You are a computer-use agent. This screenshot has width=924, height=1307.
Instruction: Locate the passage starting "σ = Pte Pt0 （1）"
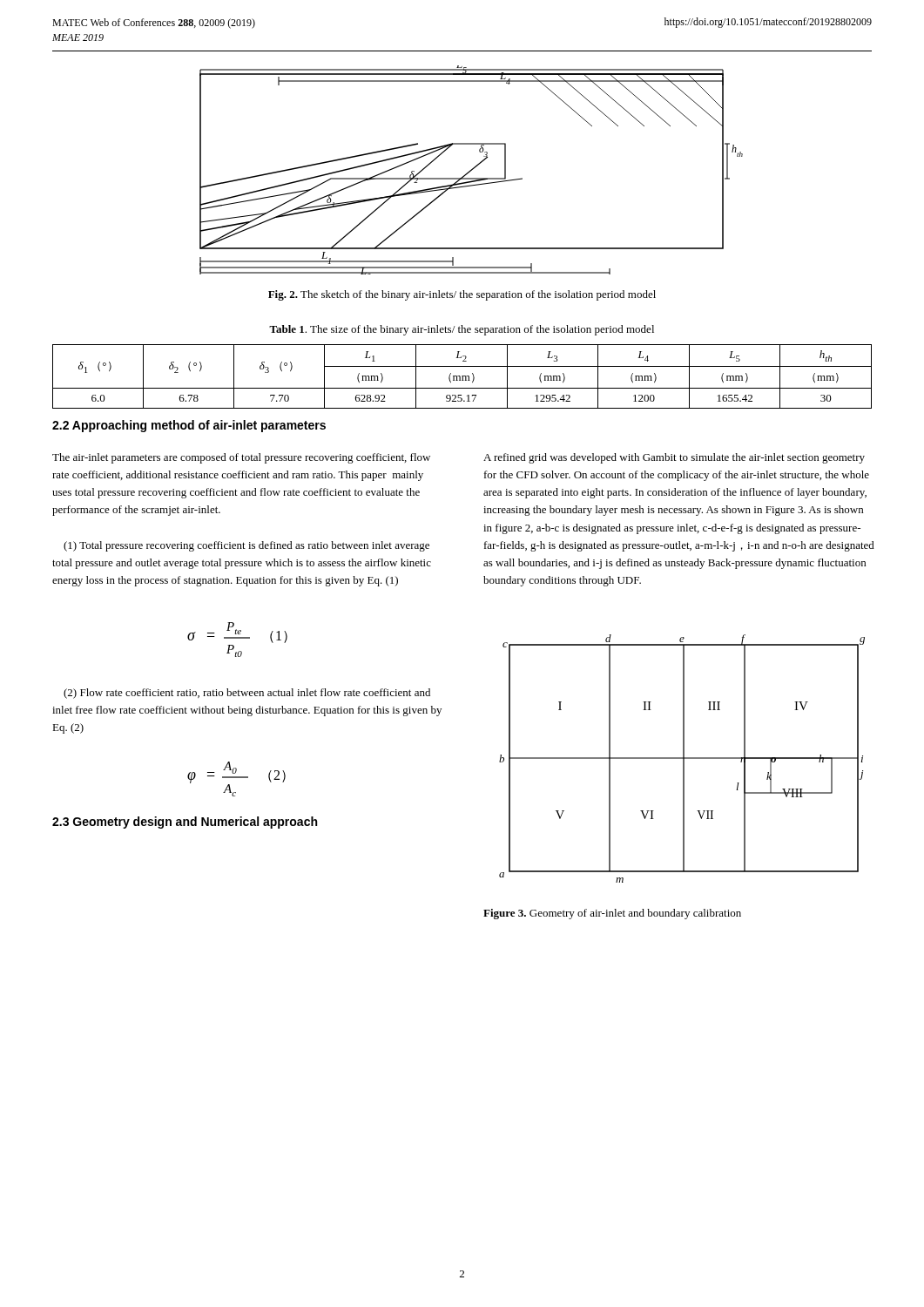248,636
